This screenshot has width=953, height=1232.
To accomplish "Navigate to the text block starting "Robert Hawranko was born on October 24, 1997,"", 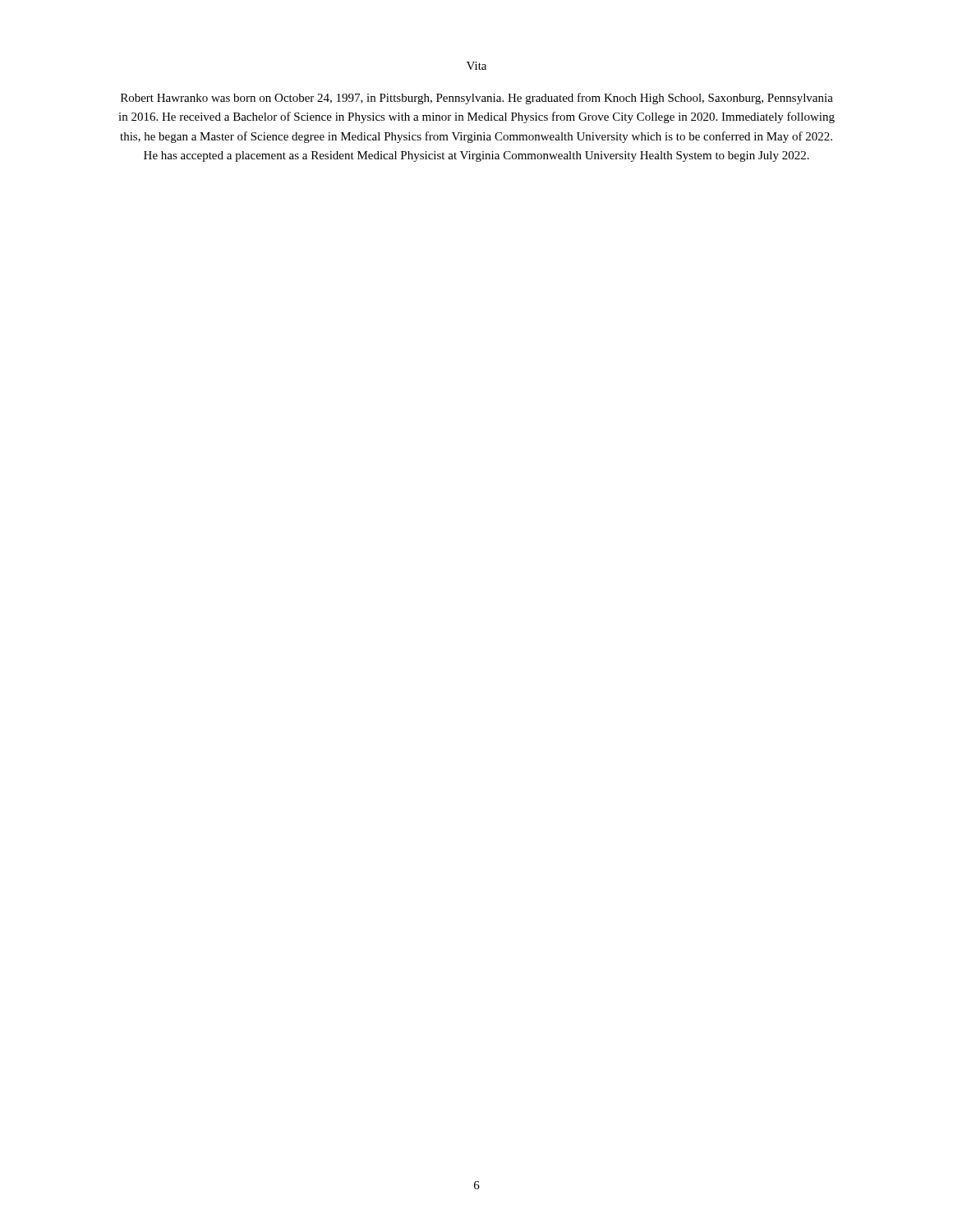I will click(x=476, y=126).
